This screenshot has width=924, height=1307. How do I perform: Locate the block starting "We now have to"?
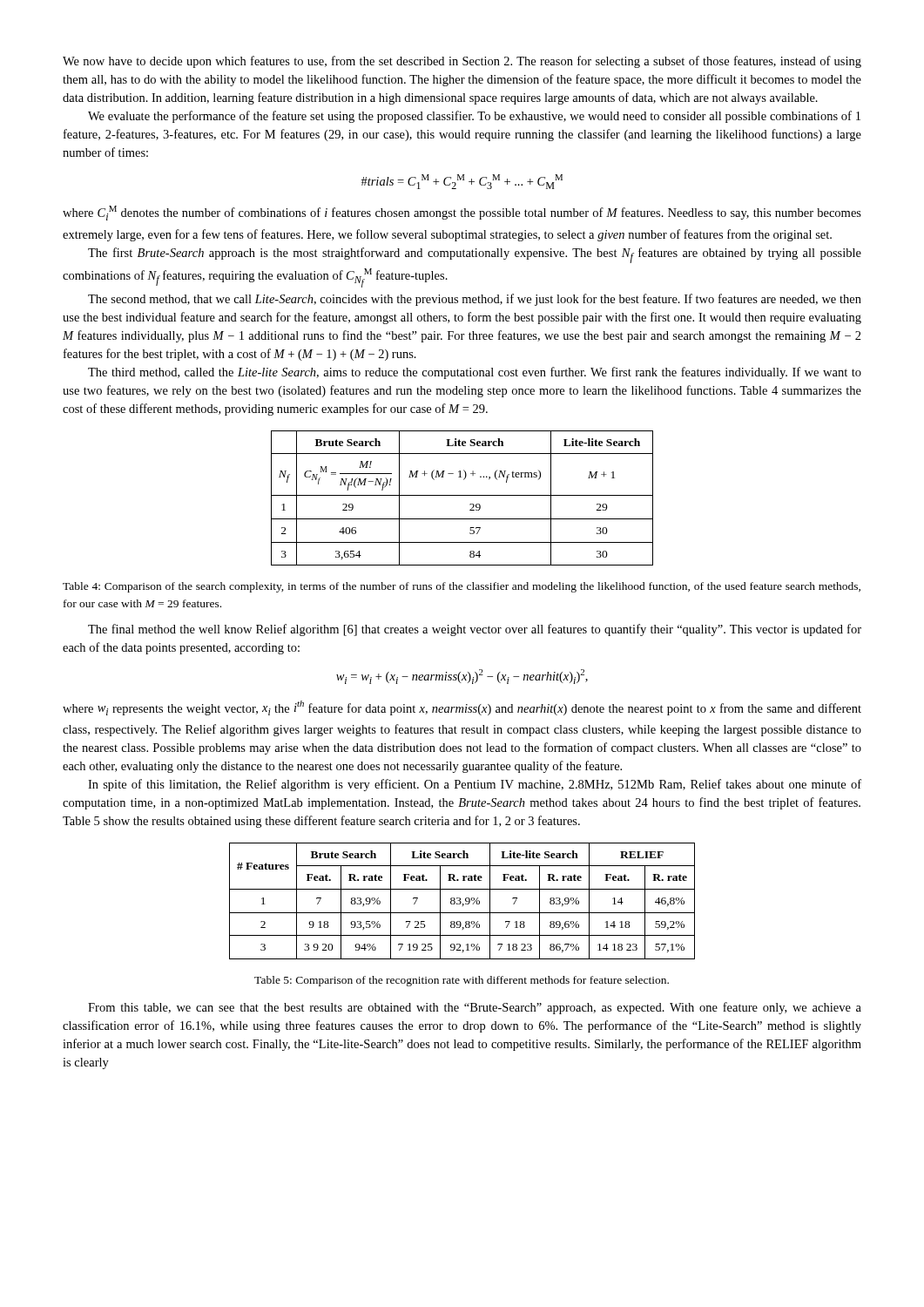tap(462, 107)
